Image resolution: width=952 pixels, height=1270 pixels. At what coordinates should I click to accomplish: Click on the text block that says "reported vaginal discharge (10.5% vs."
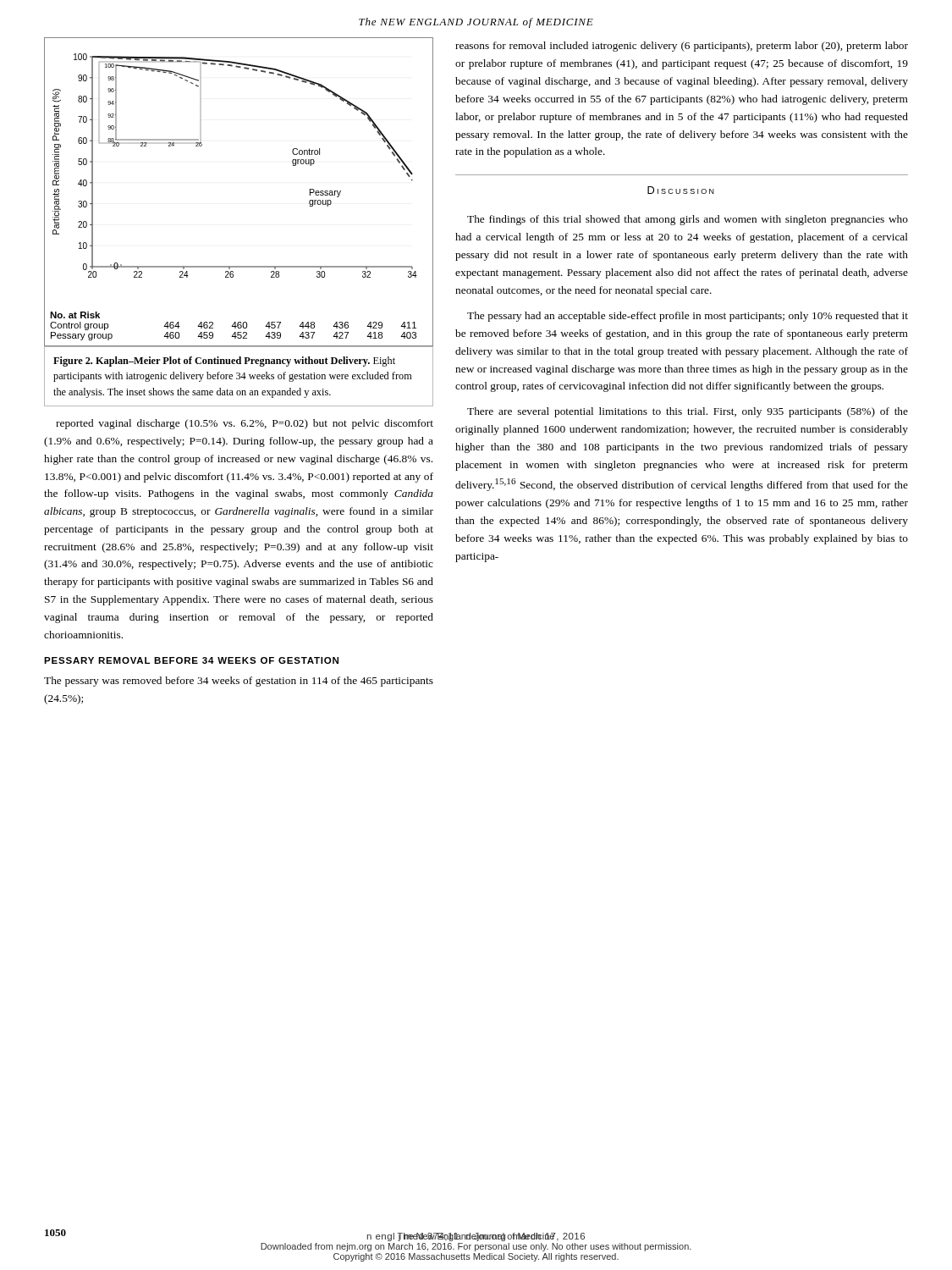tap(239, 529)
